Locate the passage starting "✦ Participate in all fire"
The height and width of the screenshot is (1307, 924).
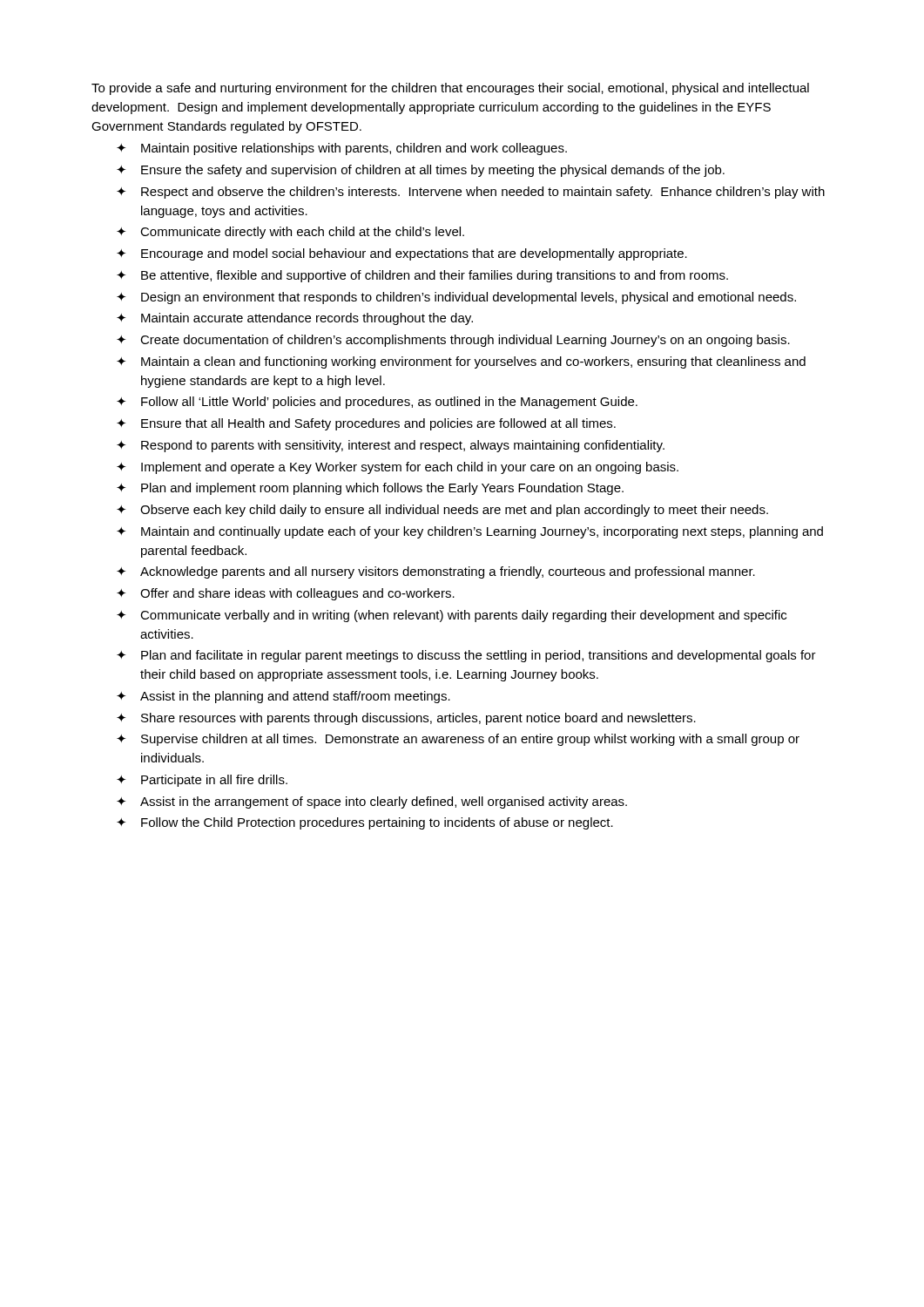[202, 781]
